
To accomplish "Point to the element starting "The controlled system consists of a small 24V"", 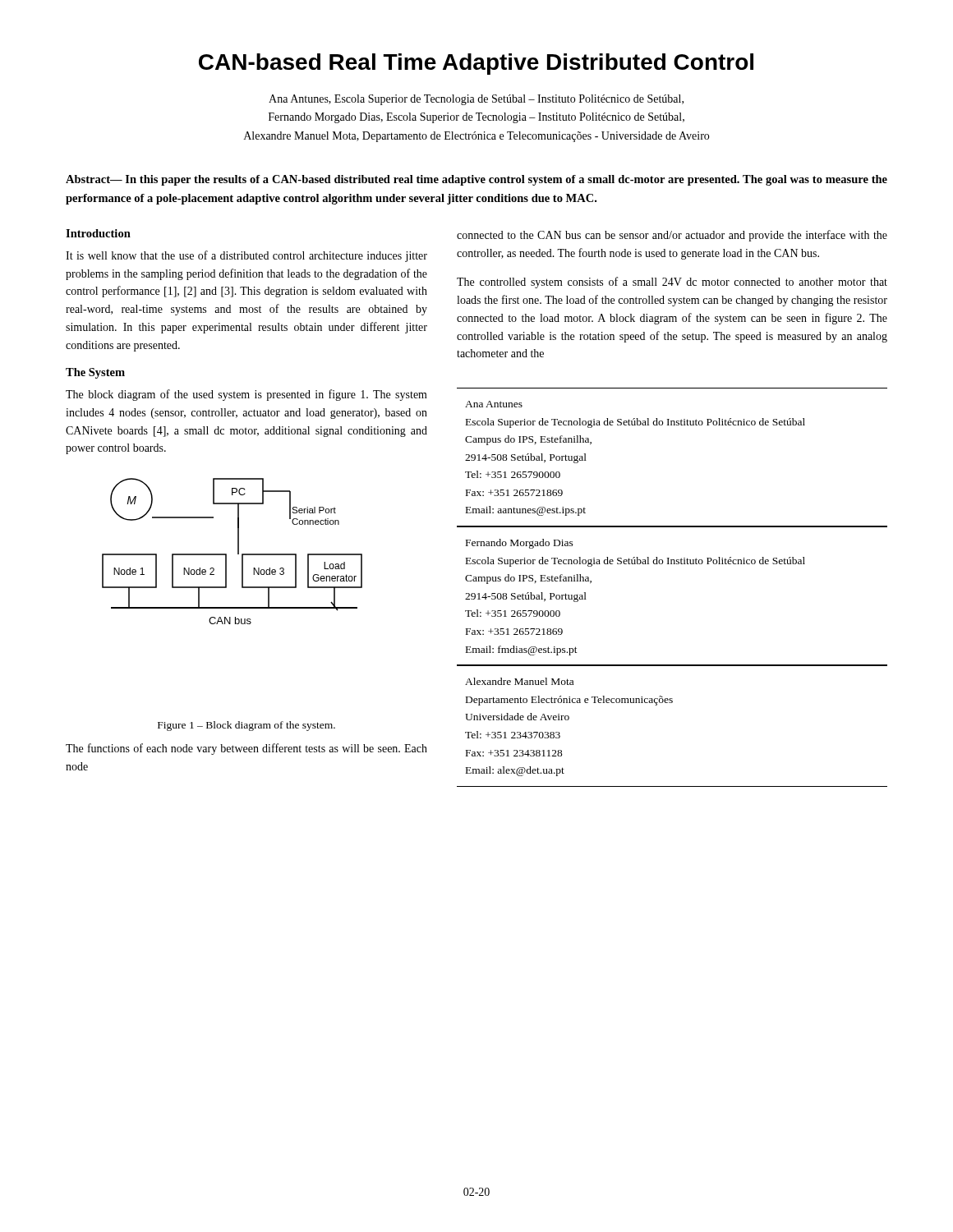I will click(672, 318).
